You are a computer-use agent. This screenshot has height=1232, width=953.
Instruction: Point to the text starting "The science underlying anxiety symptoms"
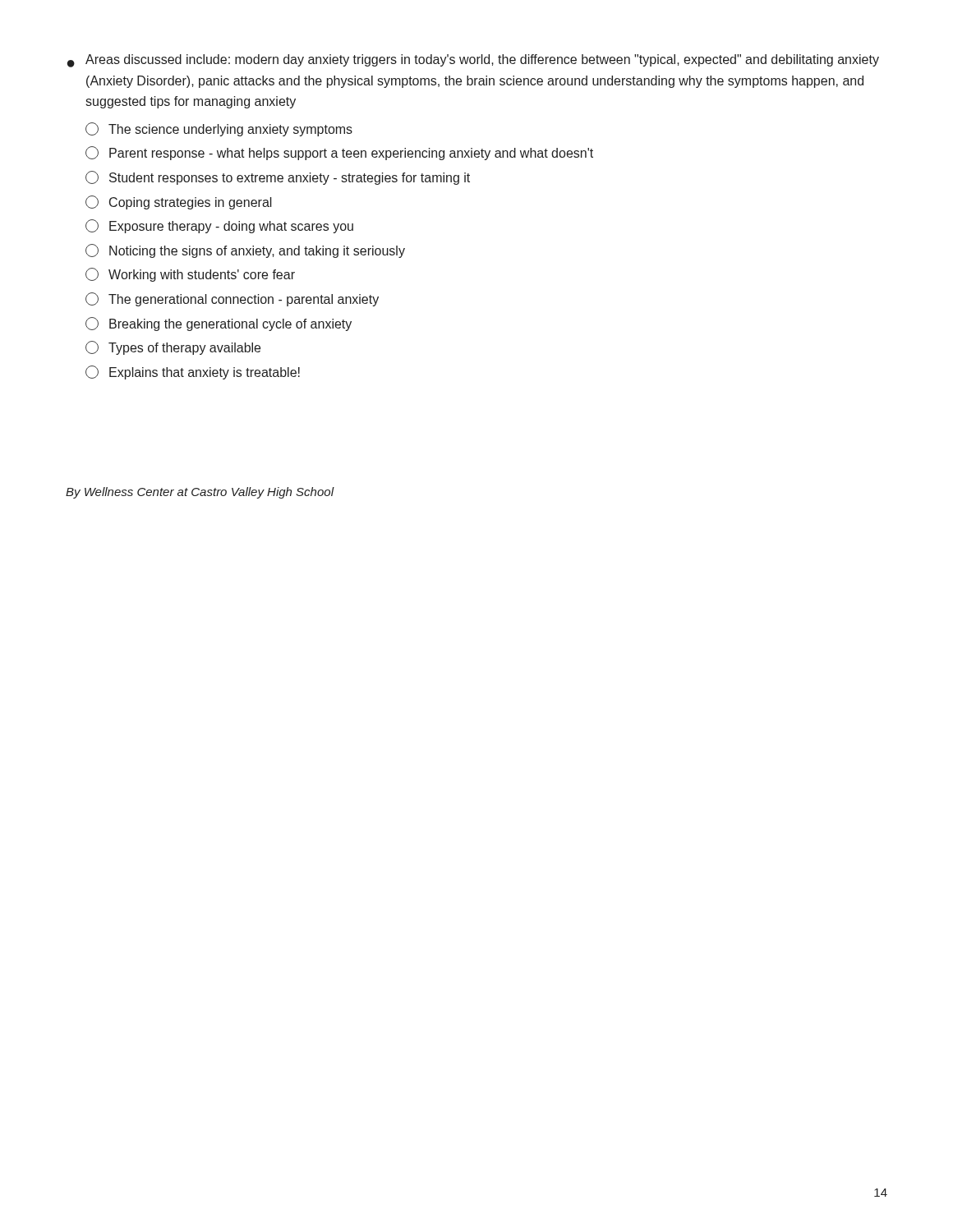(x=219, y=129)
